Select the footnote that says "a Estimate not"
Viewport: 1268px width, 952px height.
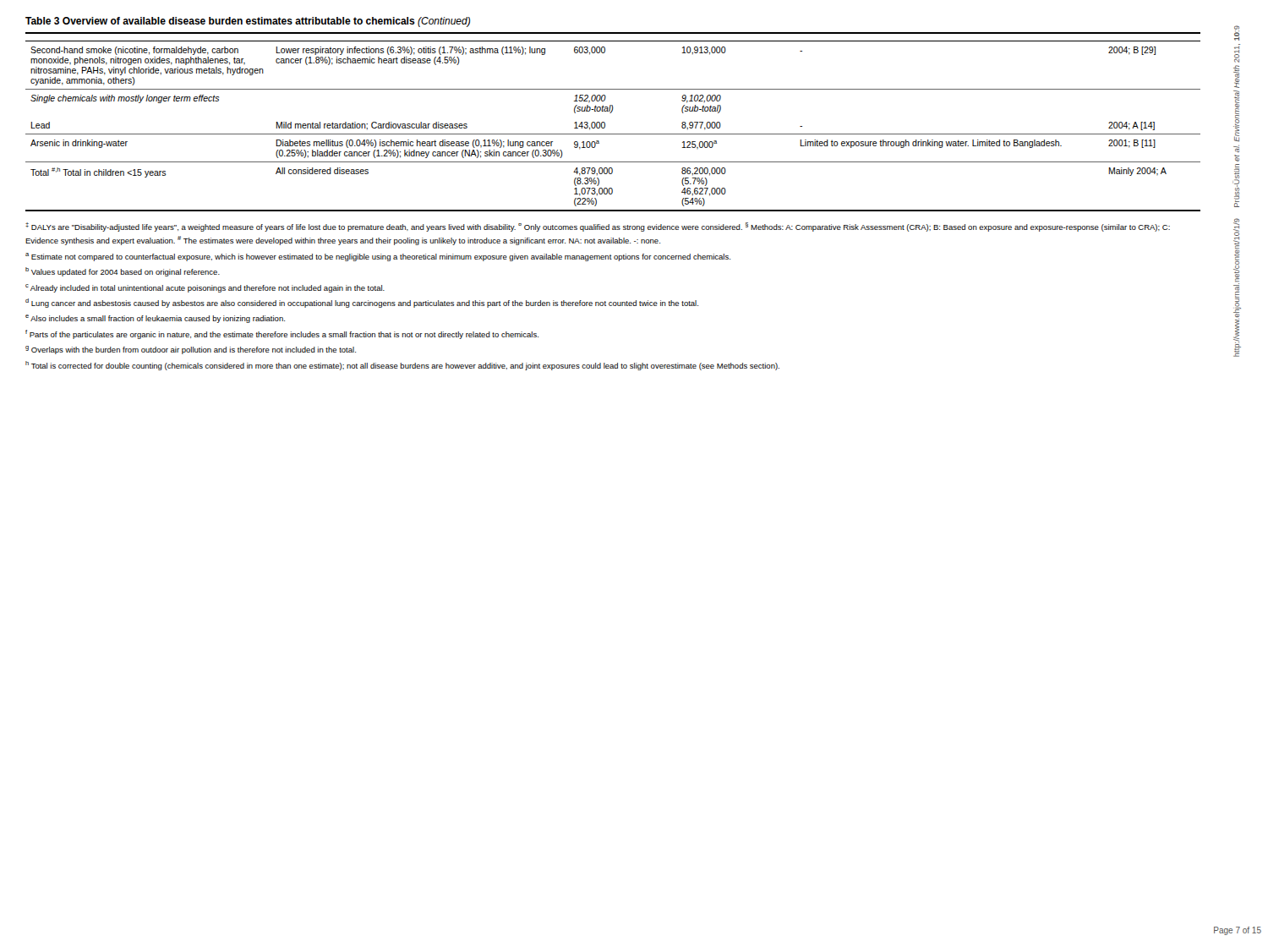point(613,256)
